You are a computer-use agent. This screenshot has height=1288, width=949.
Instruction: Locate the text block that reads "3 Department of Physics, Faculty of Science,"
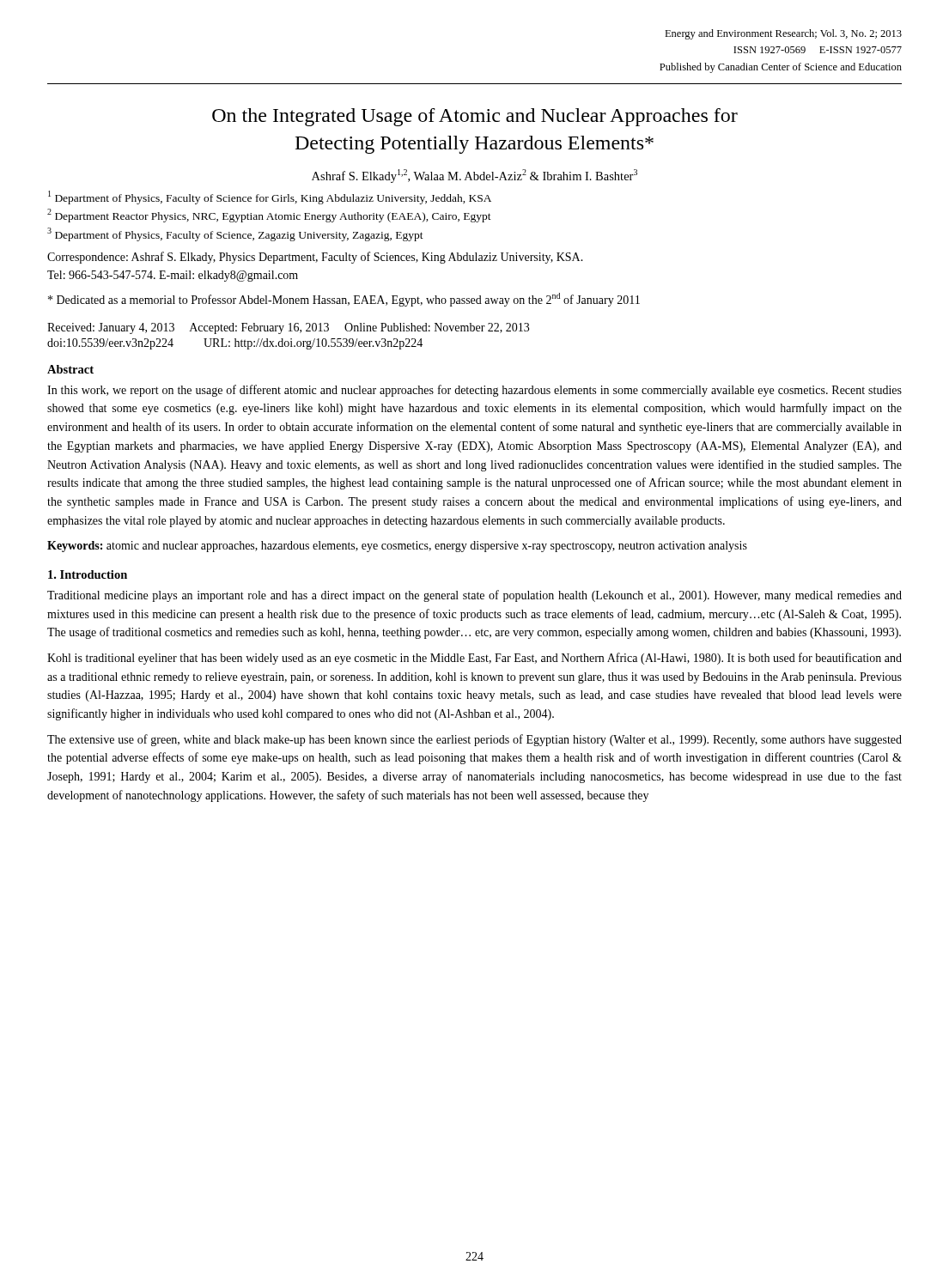tap(235, 233)
